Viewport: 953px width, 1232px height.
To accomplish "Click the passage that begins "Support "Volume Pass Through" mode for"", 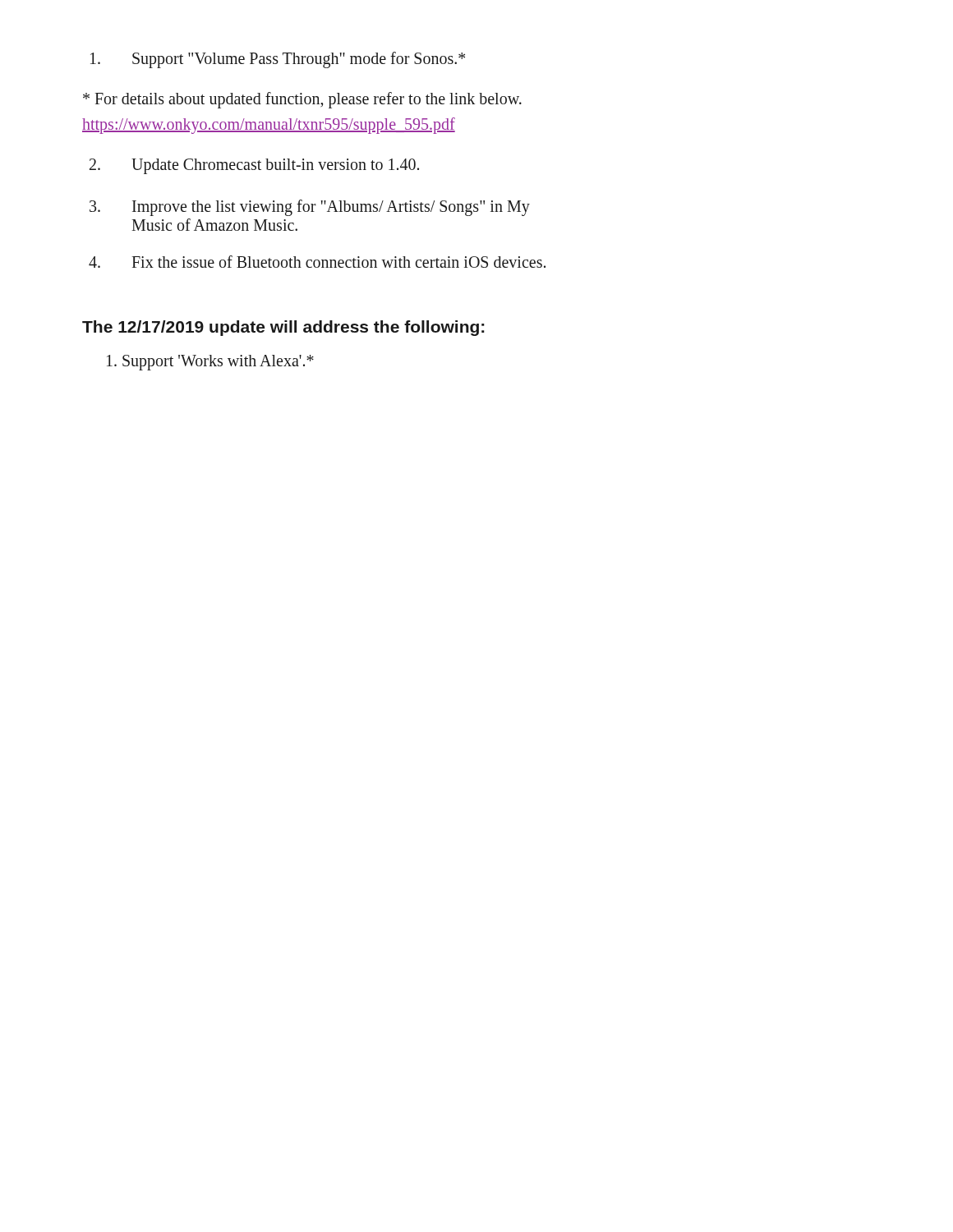I will click(274, 59).
